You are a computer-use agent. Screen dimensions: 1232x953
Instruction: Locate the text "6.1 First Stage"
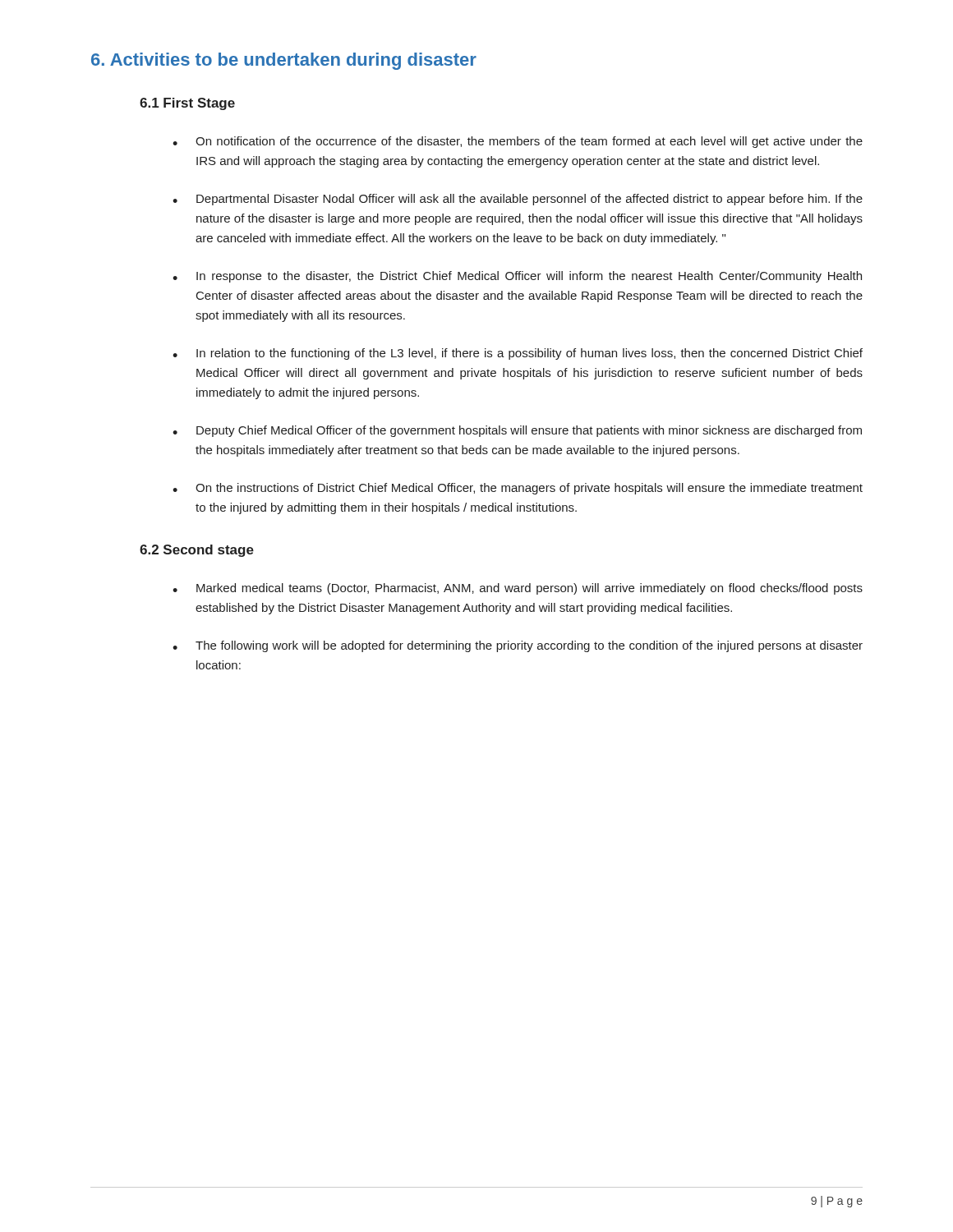[187, 103]
